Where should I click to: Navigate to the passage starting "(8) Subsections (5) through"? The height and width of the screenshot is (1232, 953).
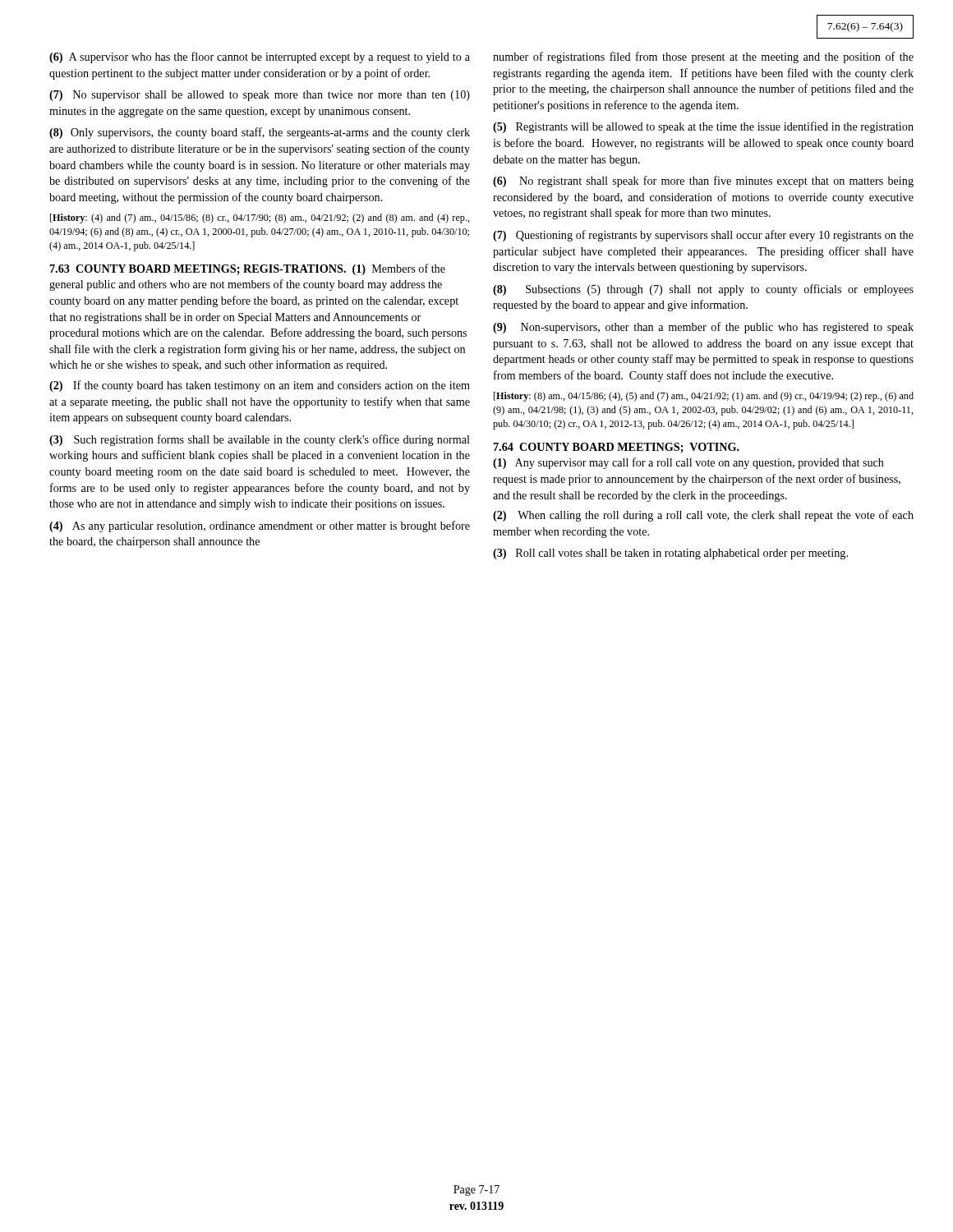pyautogui.click(x=703, y=298)
